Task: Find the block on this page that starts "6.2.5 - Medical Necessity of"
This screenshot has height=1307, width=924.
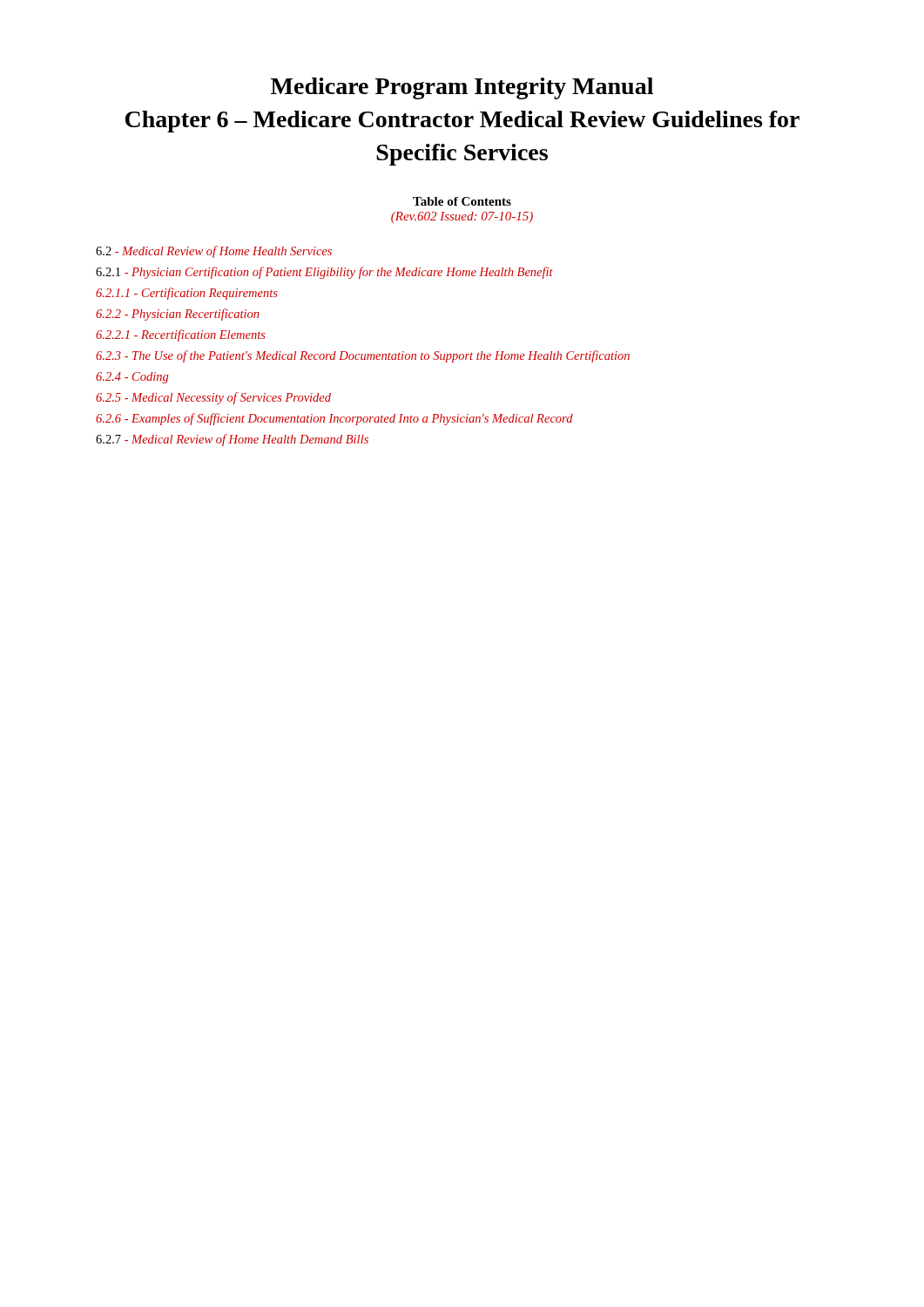Action: click(213, 397)
